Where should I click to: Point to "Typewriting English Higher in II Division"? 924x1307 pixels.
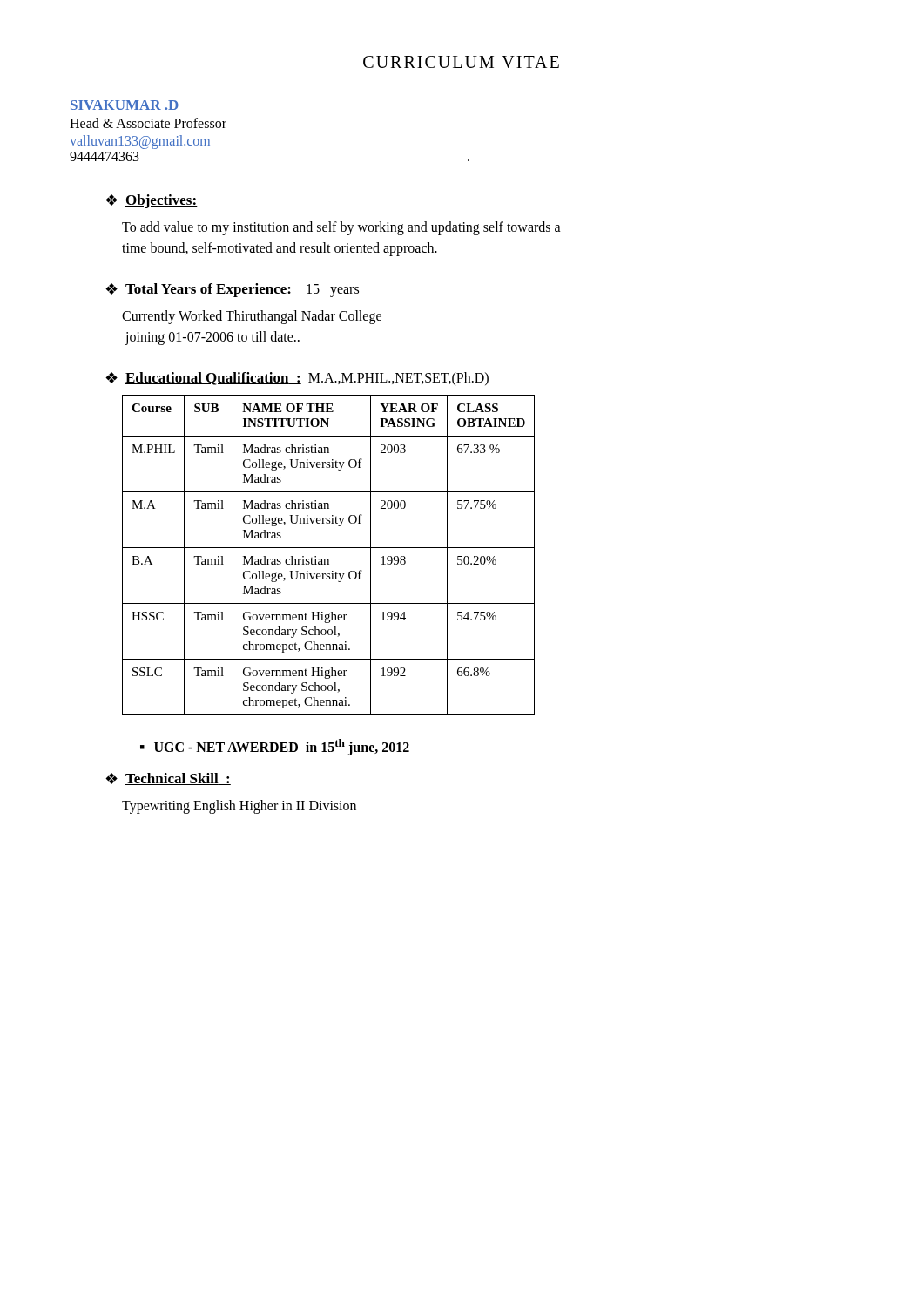click(239, 806)
